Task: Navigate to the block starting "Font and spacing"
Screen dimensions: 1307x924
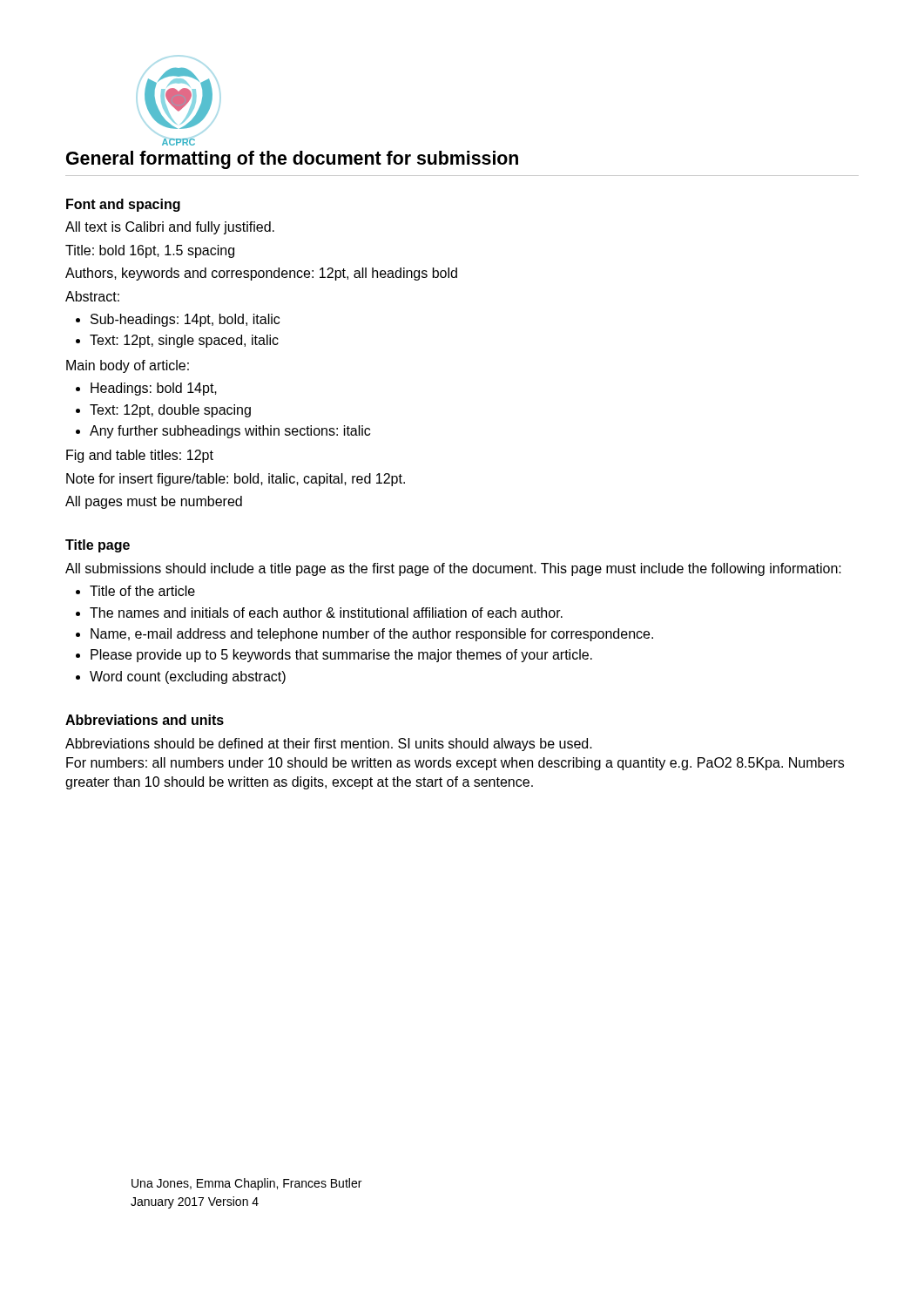Action: tap(123, 205)
